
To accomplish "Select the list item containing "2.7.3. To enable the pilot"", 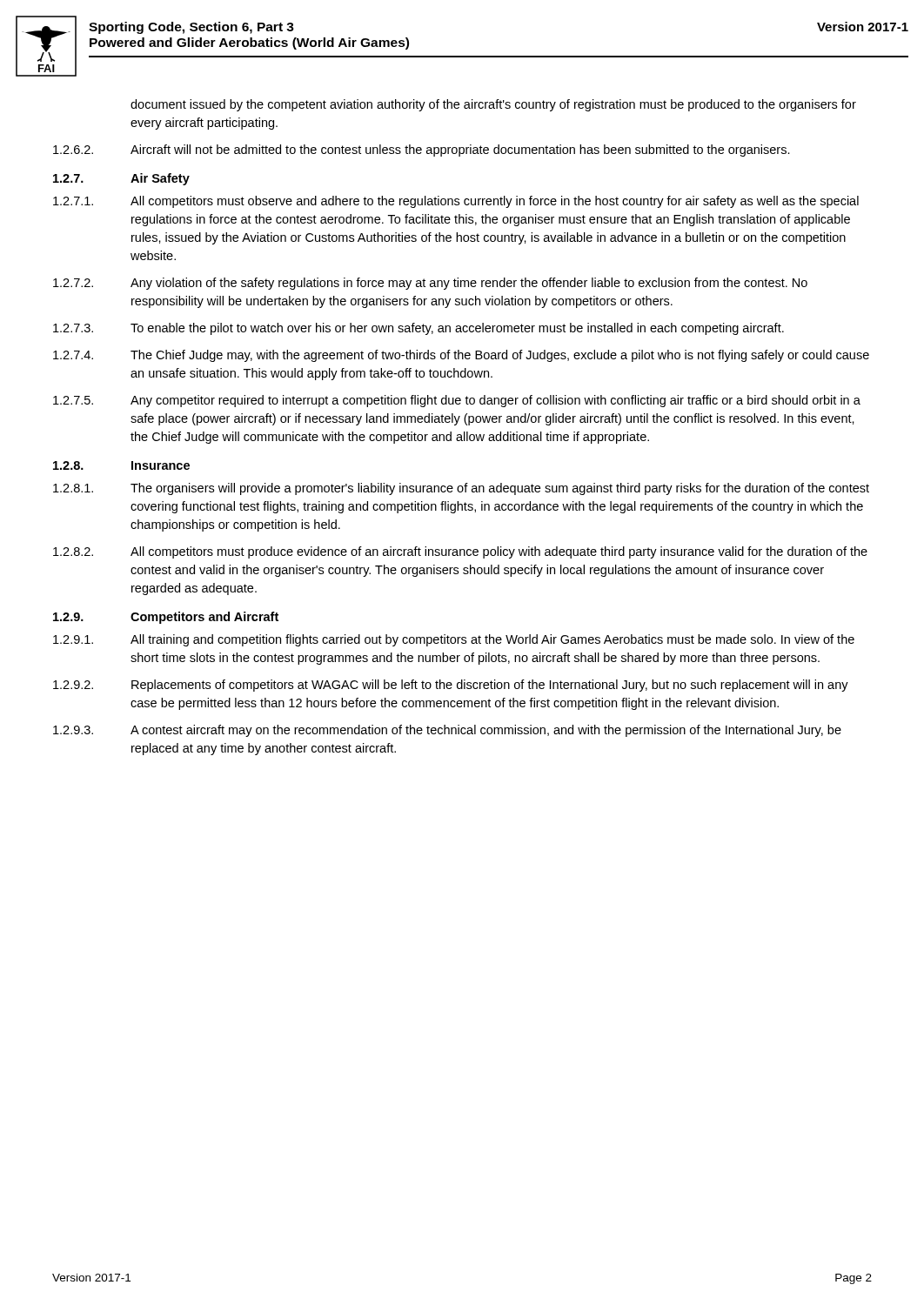I will coord(462,329).
